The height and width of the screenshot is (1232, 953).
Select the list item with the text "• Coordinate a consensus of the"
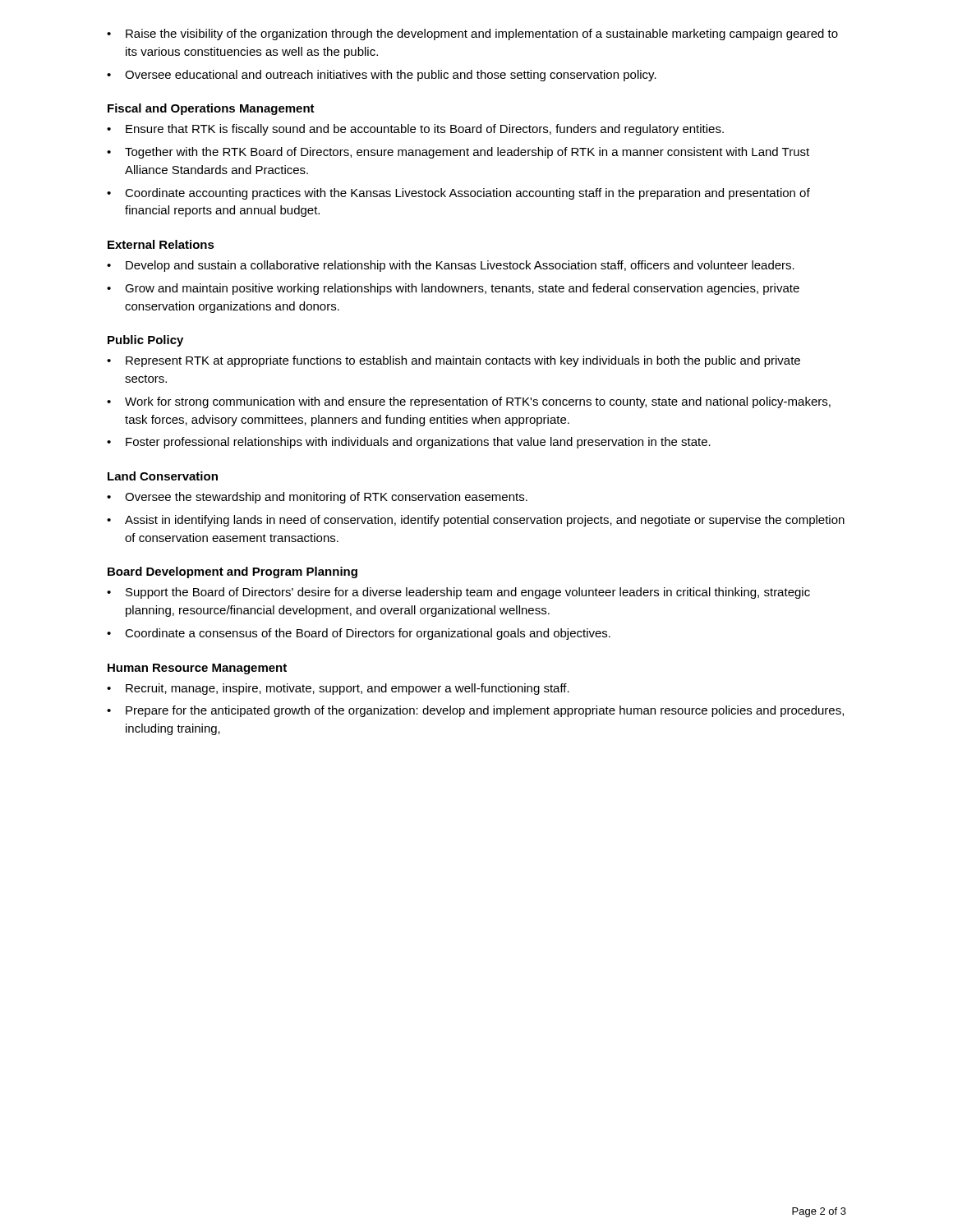476,633
